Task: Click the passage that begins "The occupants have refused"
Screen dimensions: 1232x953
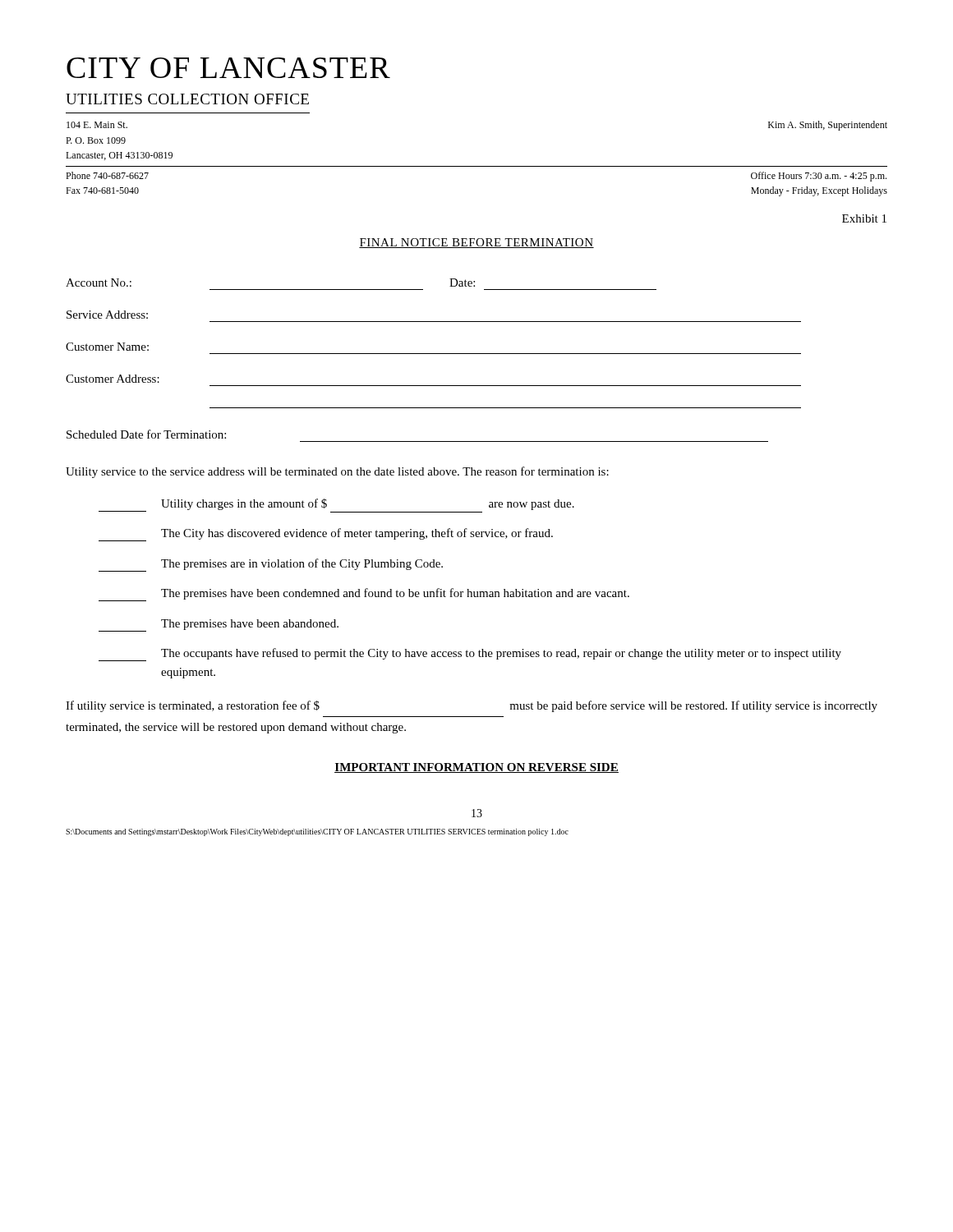Action: (x=493, y=663)
